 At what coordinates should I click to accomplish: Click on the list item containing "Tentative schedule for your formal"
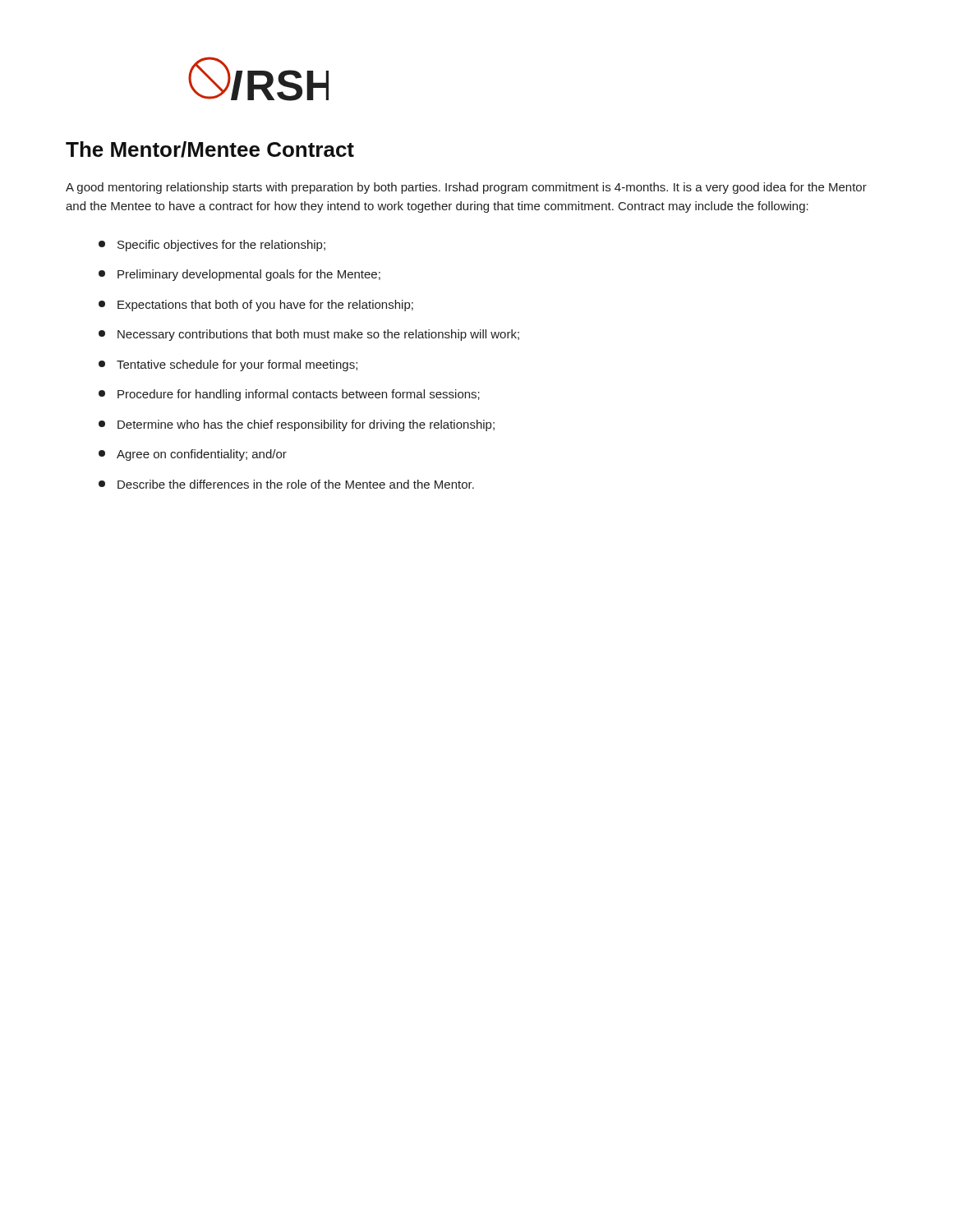click(x=228, y=364)
